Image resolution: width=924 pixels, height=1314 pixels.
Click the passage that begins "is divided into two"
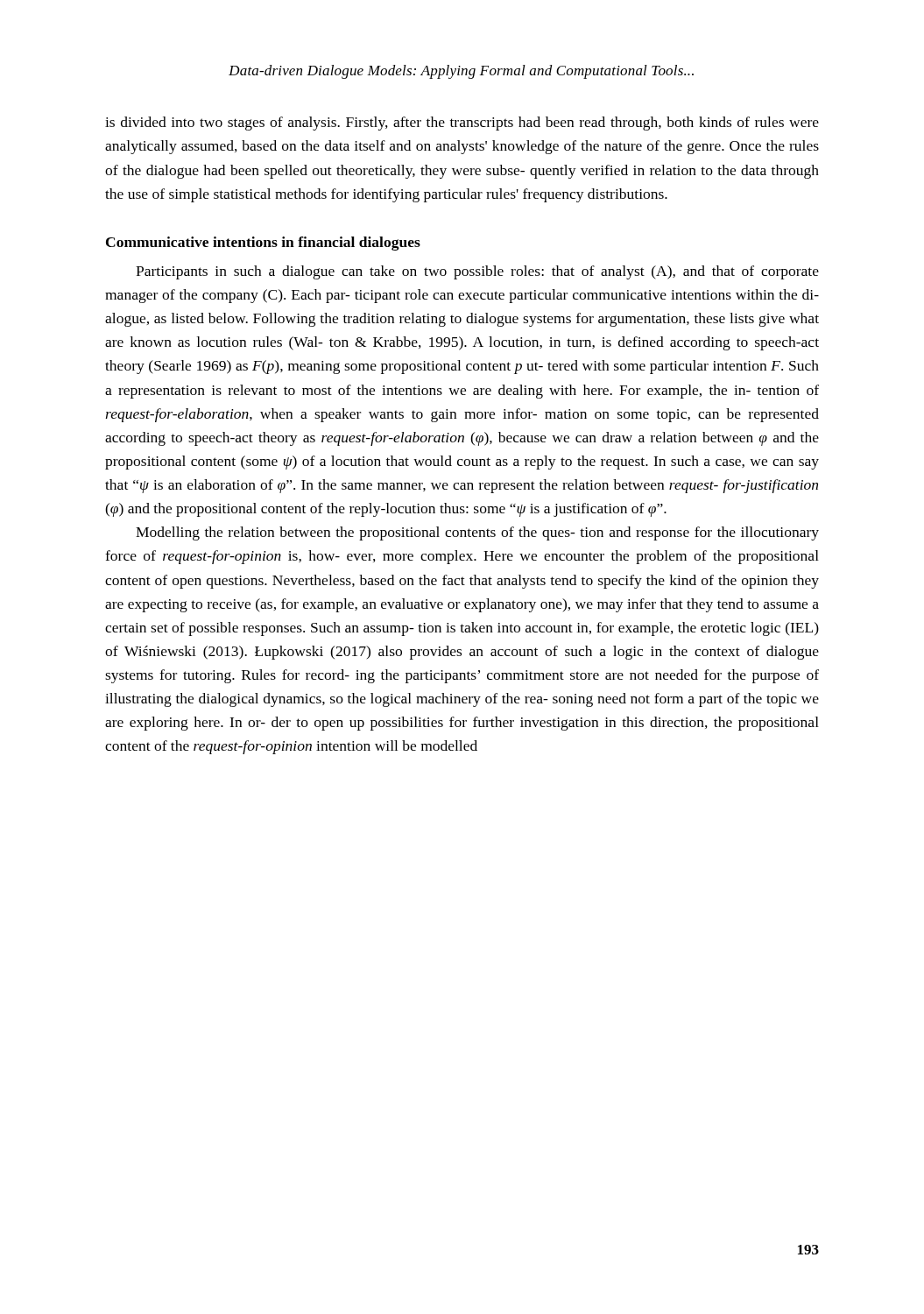[x=462, y=158]
